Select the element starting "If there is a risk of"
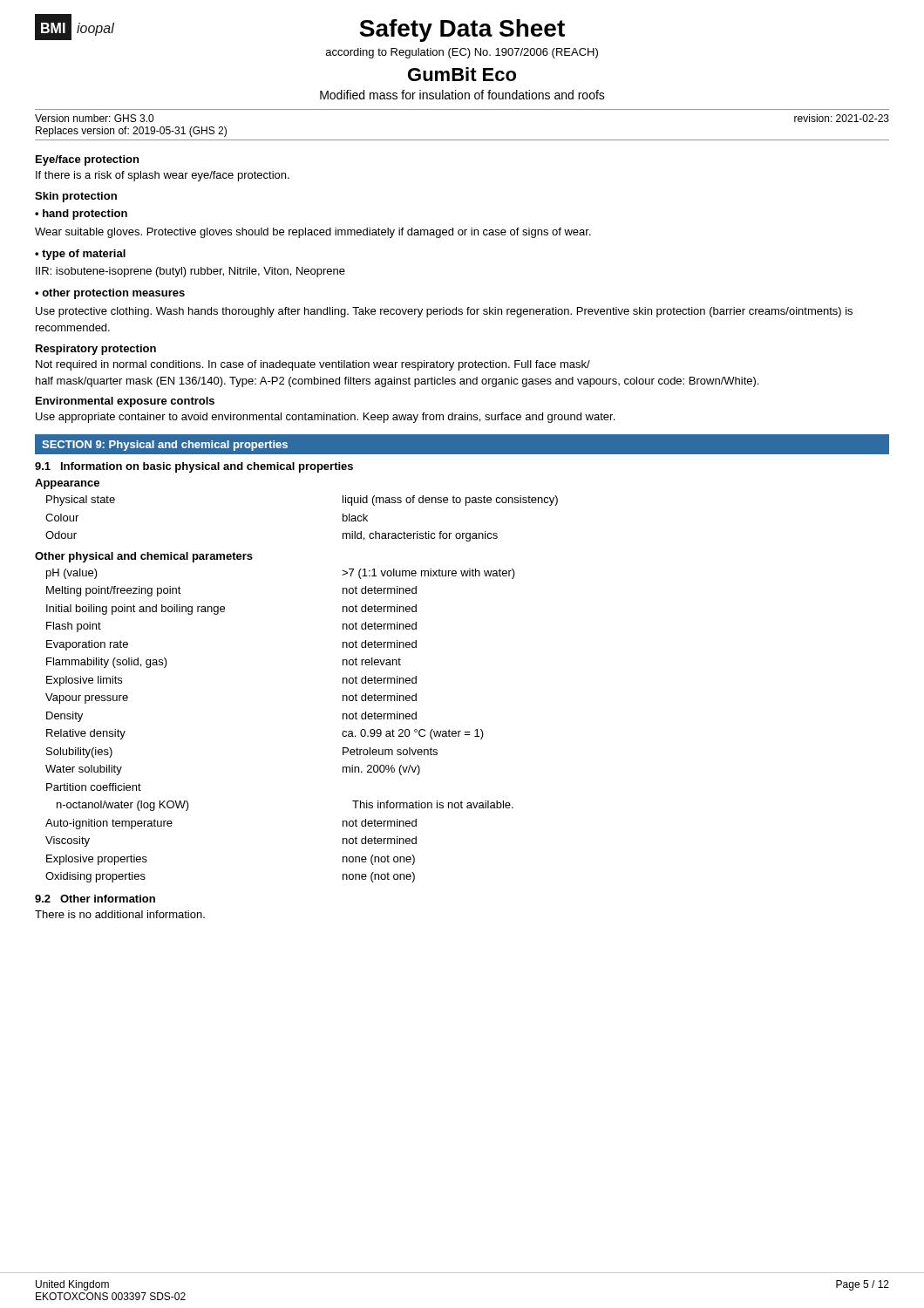Viewport: 924px width, 1308px height. (162, 175)
